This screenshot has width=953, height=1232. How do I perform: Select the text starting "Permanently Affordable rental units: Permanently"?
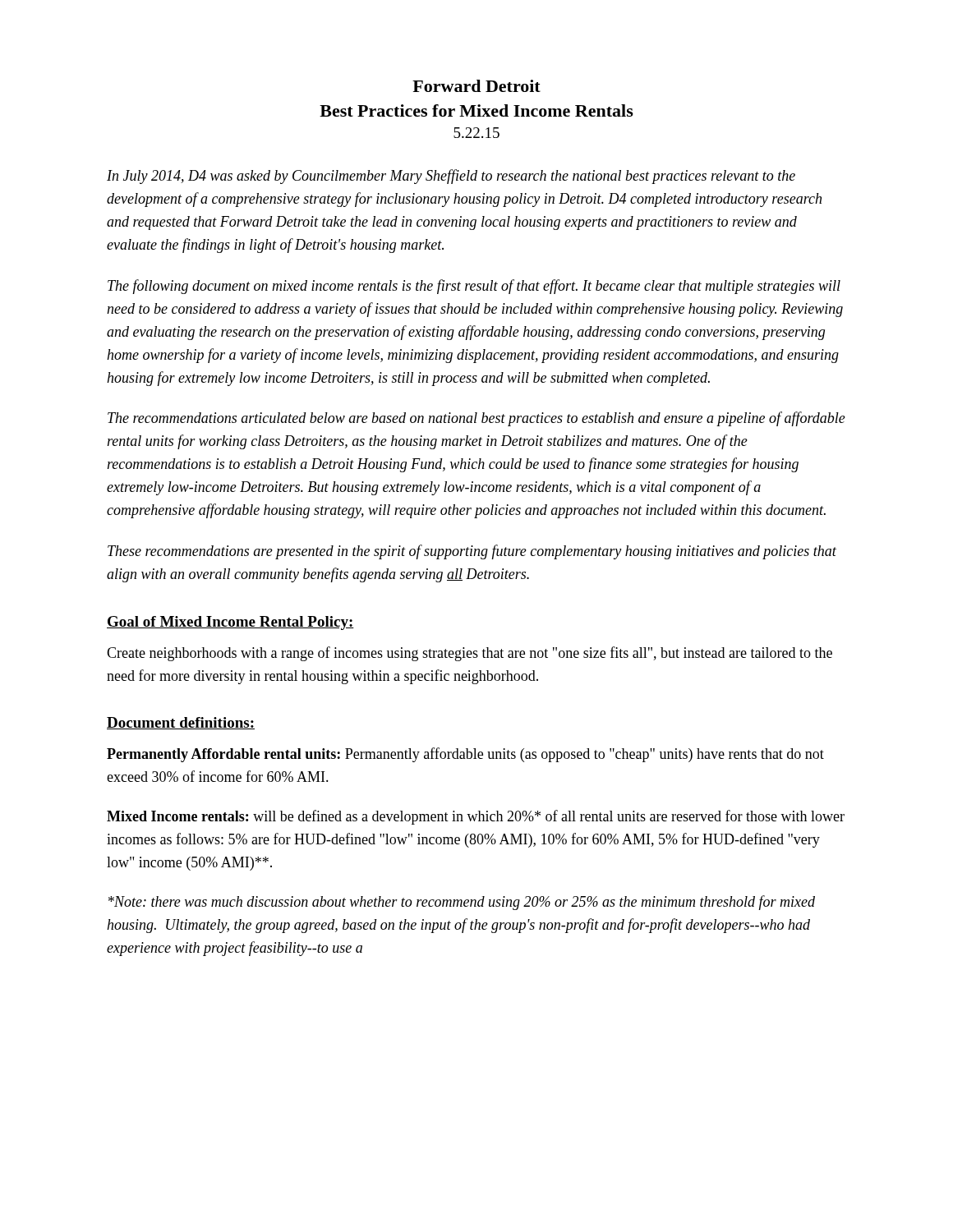465,766
